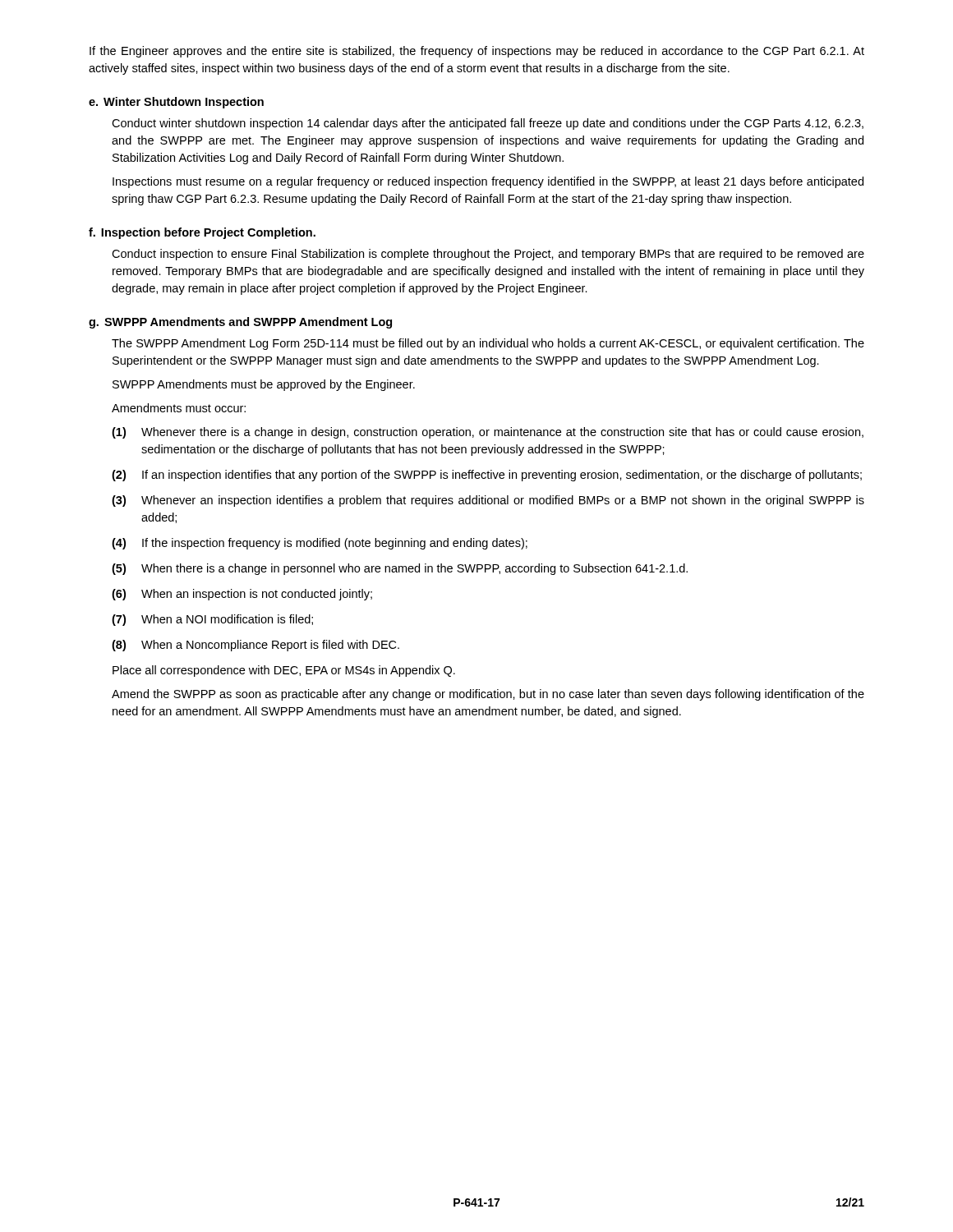This screenshot has height=1232, width=953.
Task: Click the passage that begins "If the Engineer approves and the entire"
Action: coord(476,60)
